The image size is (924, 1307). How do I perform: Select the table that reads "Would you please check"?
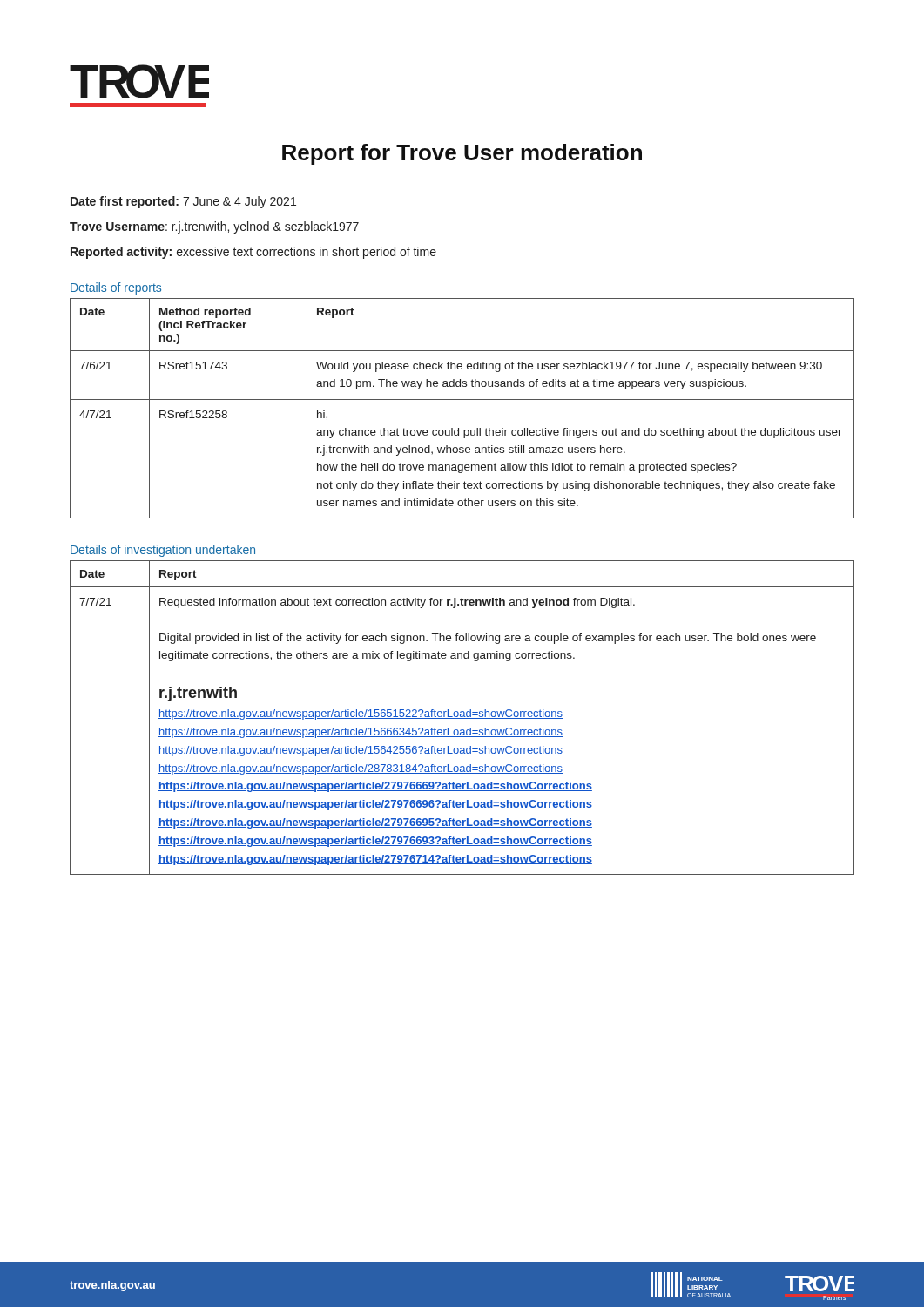[x=462, y=408]
